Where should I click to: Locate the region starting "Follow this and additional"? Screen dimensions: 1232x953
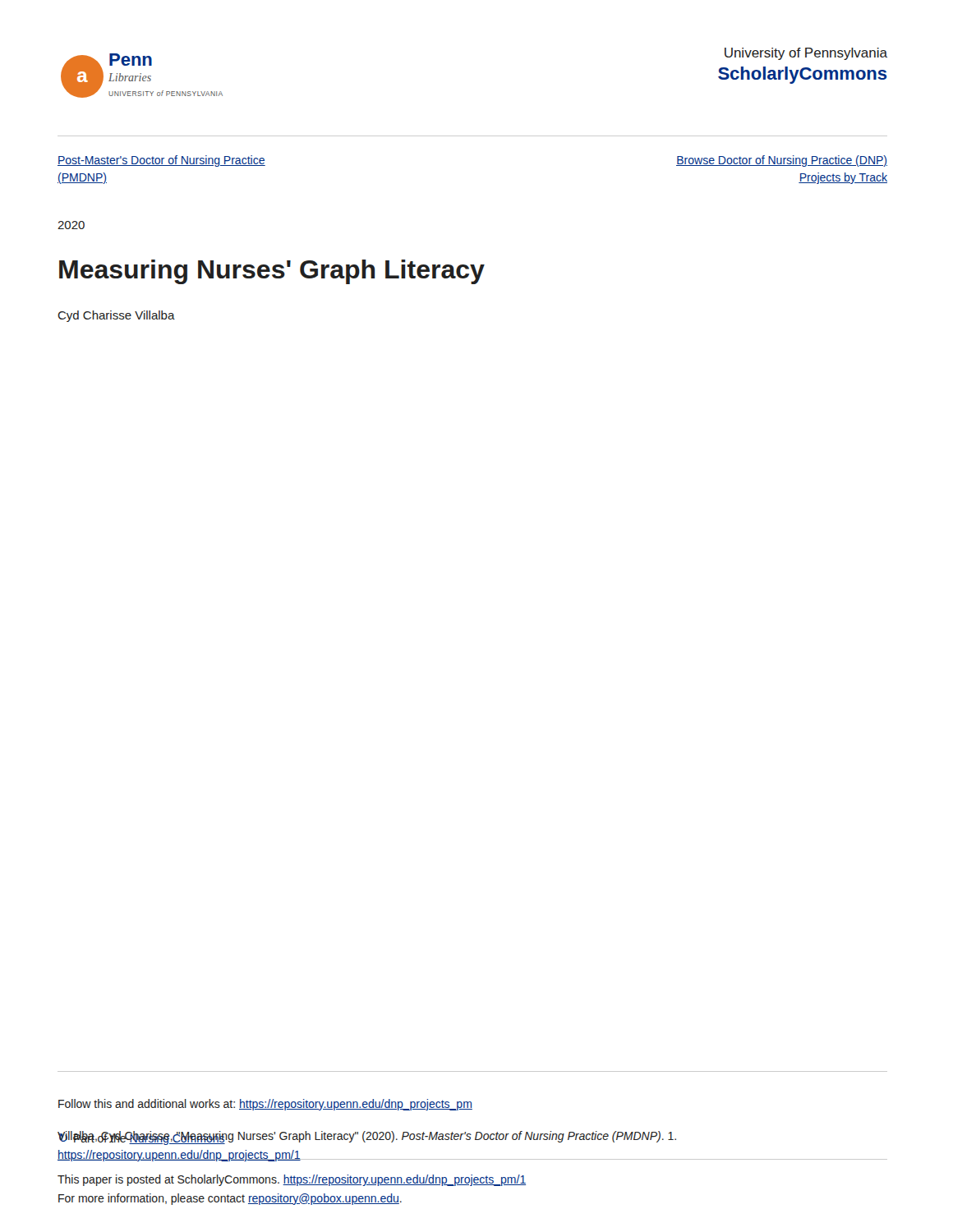click(265, 1104)
